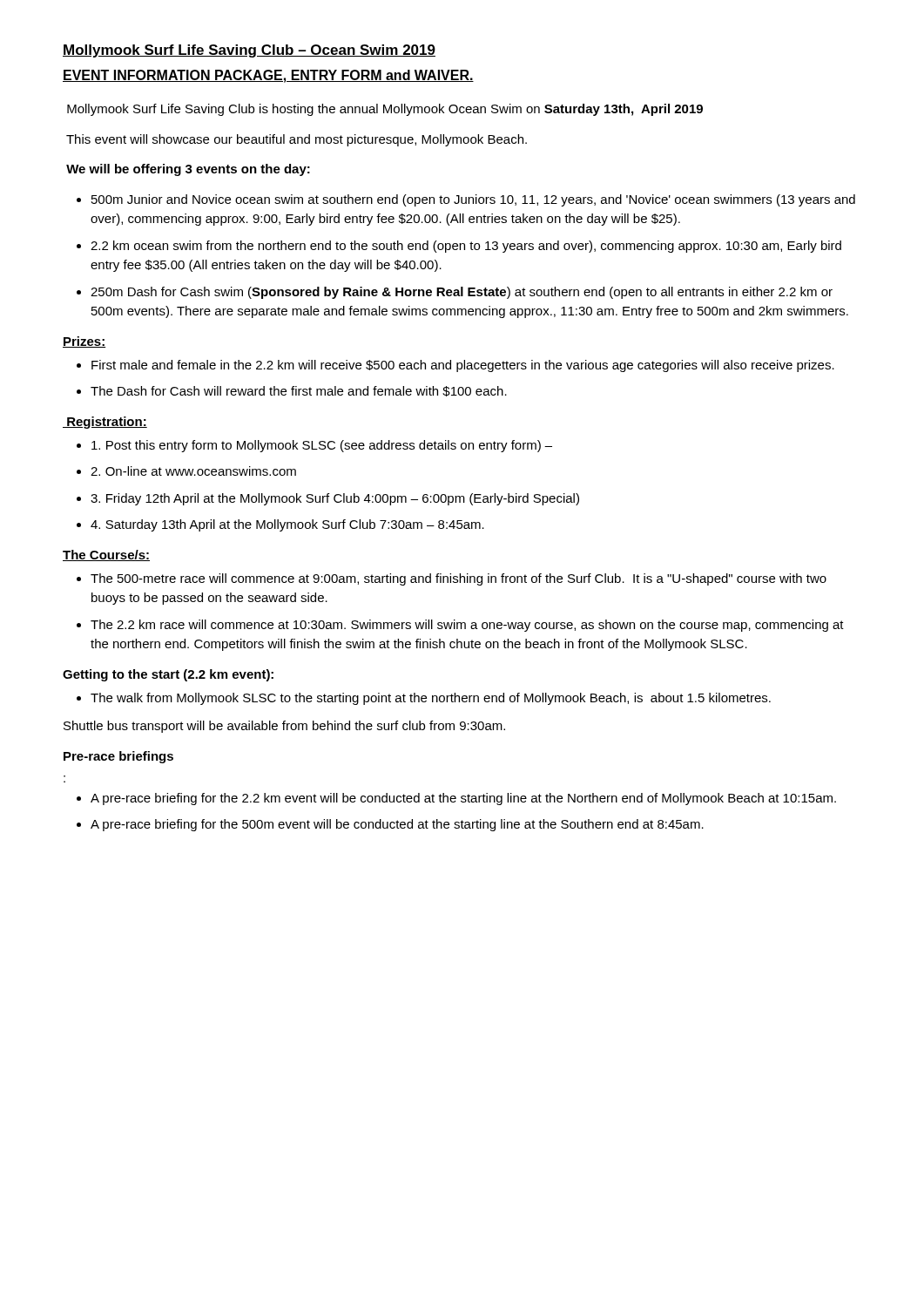Navigate to the region starting "500m Junior and Novice ocean swim at southern"

476,209
